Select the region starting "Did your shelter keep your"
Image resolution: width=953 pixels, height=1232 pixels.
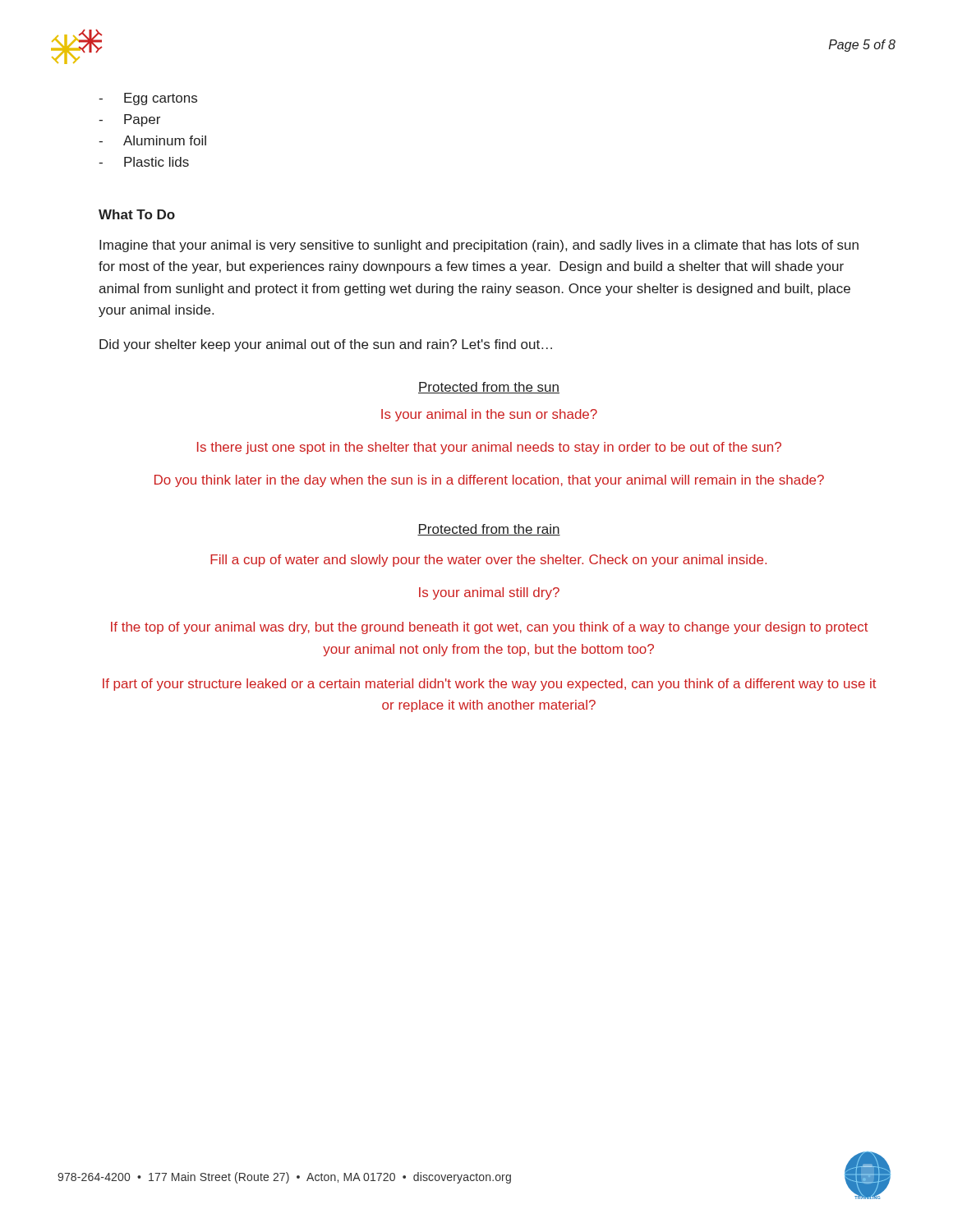(326, 345)
